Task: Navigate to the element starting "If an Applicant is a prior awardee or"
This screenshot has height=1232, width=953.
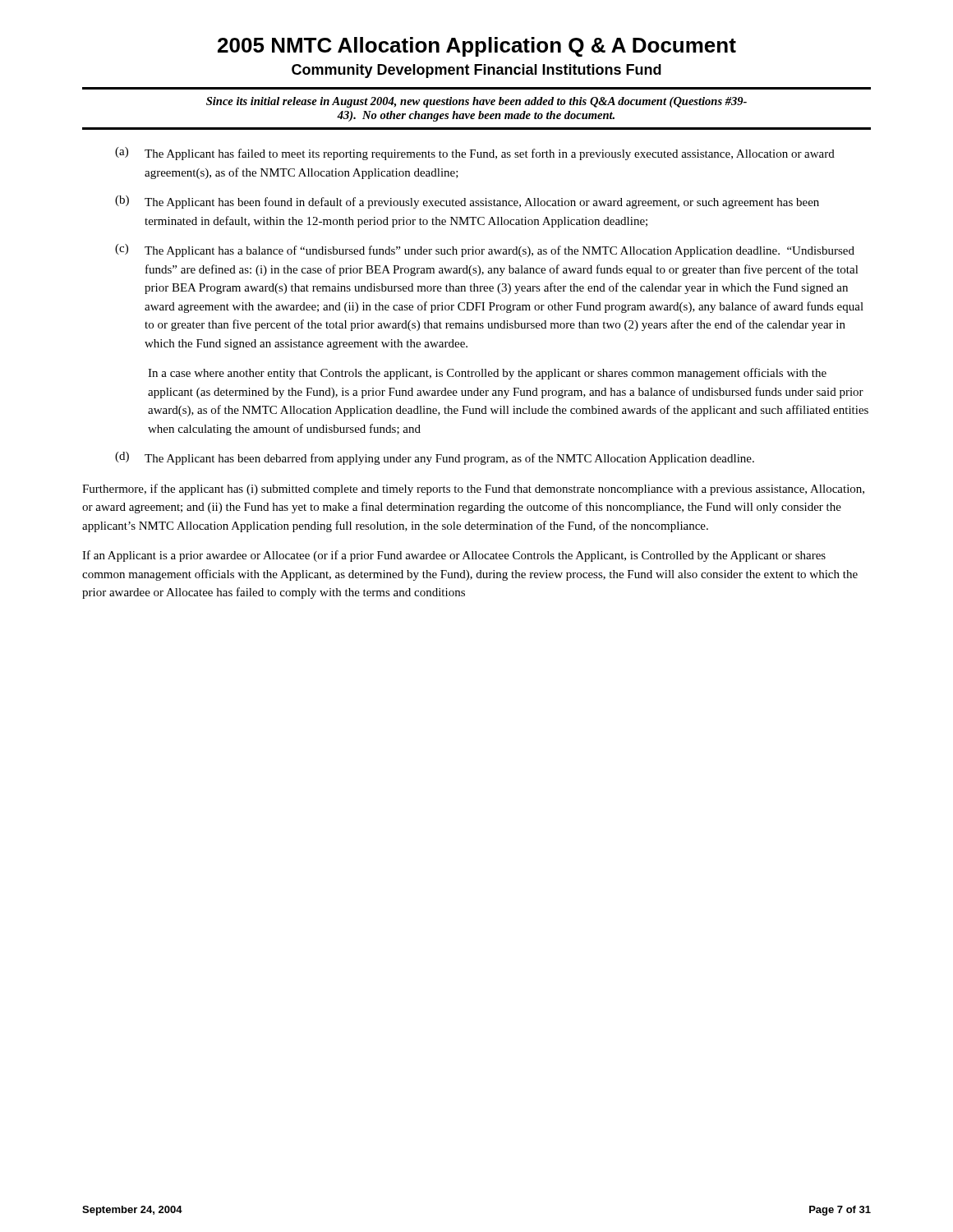Action: pos(470,574)
